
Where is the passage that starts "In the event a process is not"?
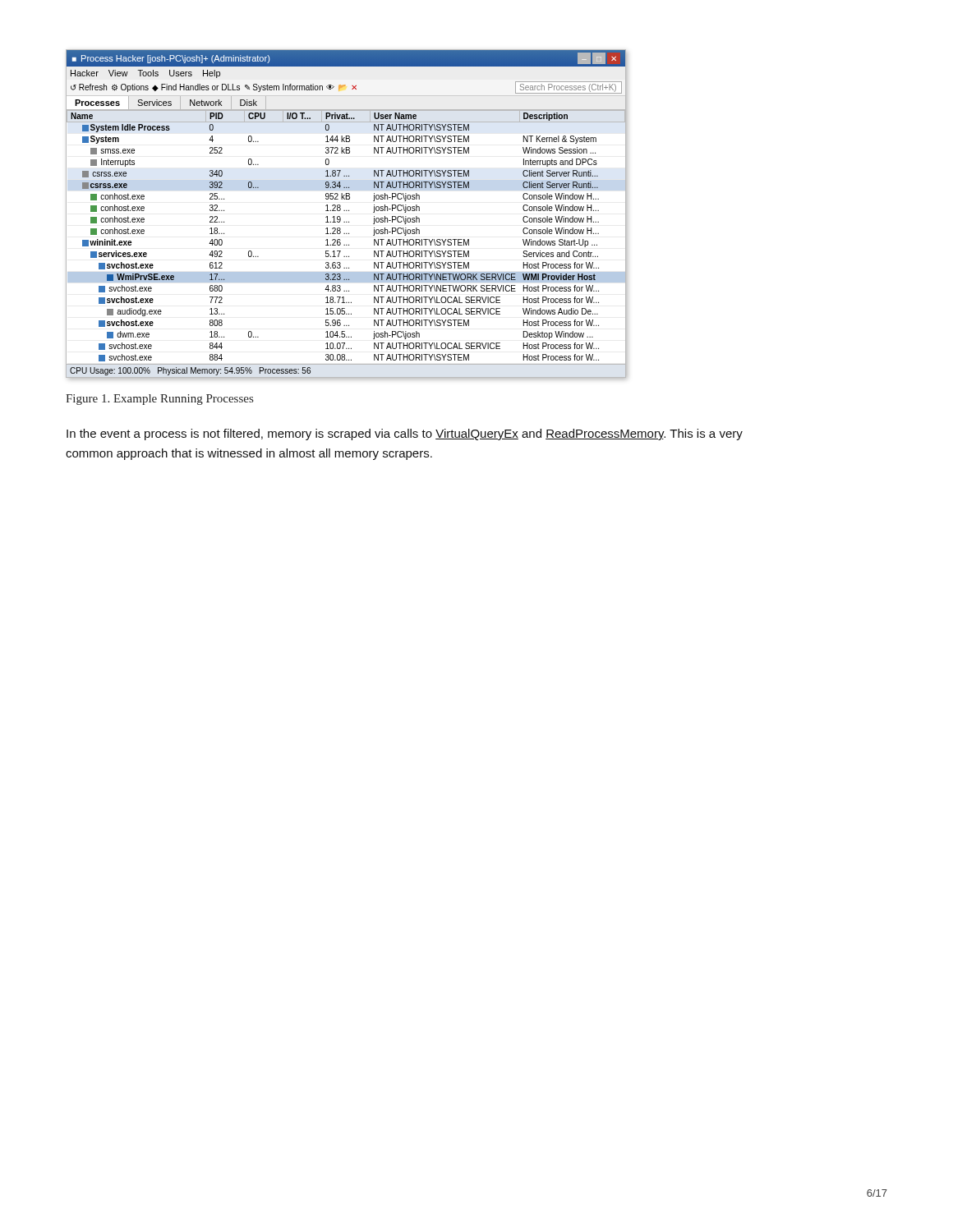(404, 443)
